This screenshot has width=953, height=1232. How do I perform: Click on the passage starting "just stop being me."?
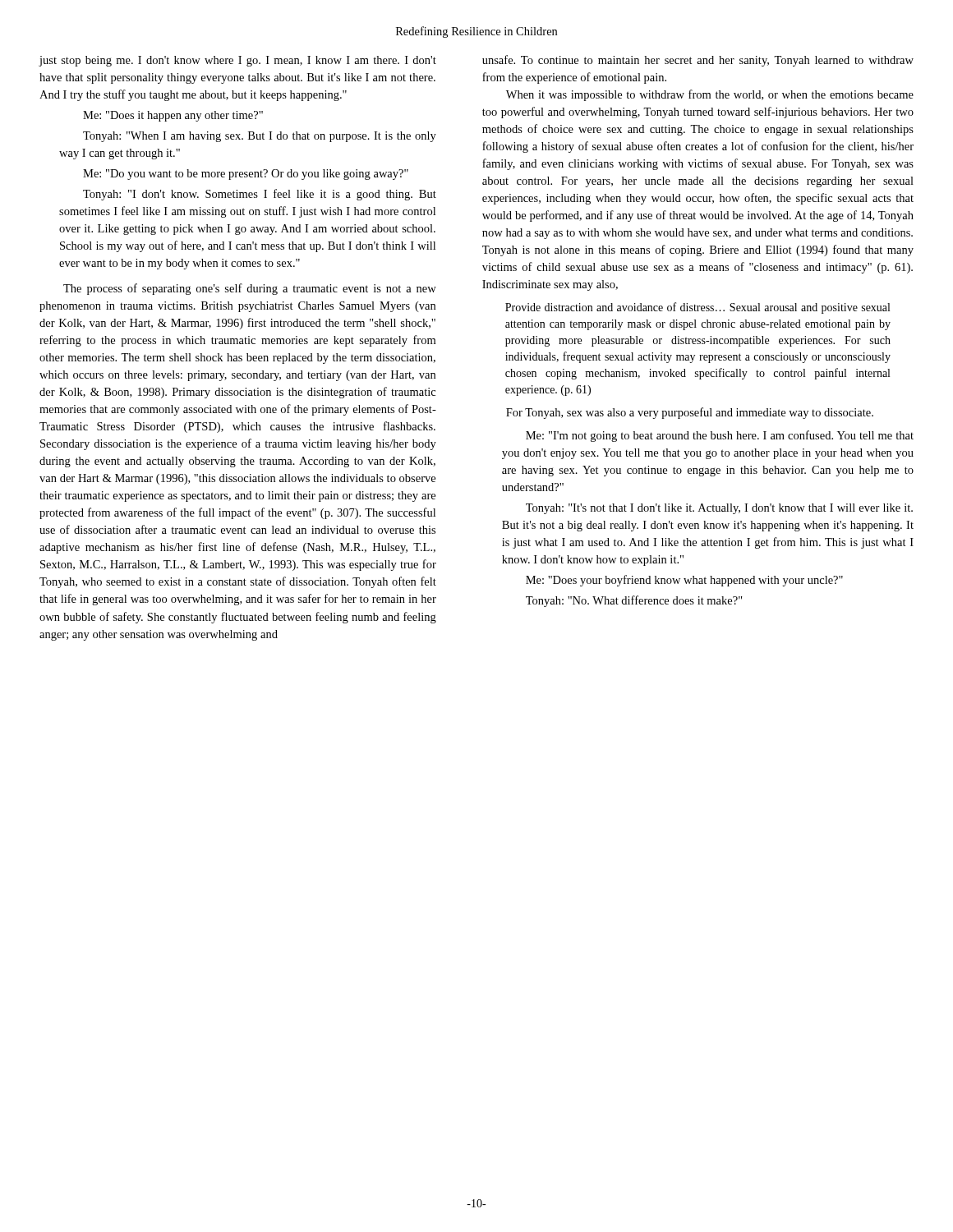[x=238, y=347]
